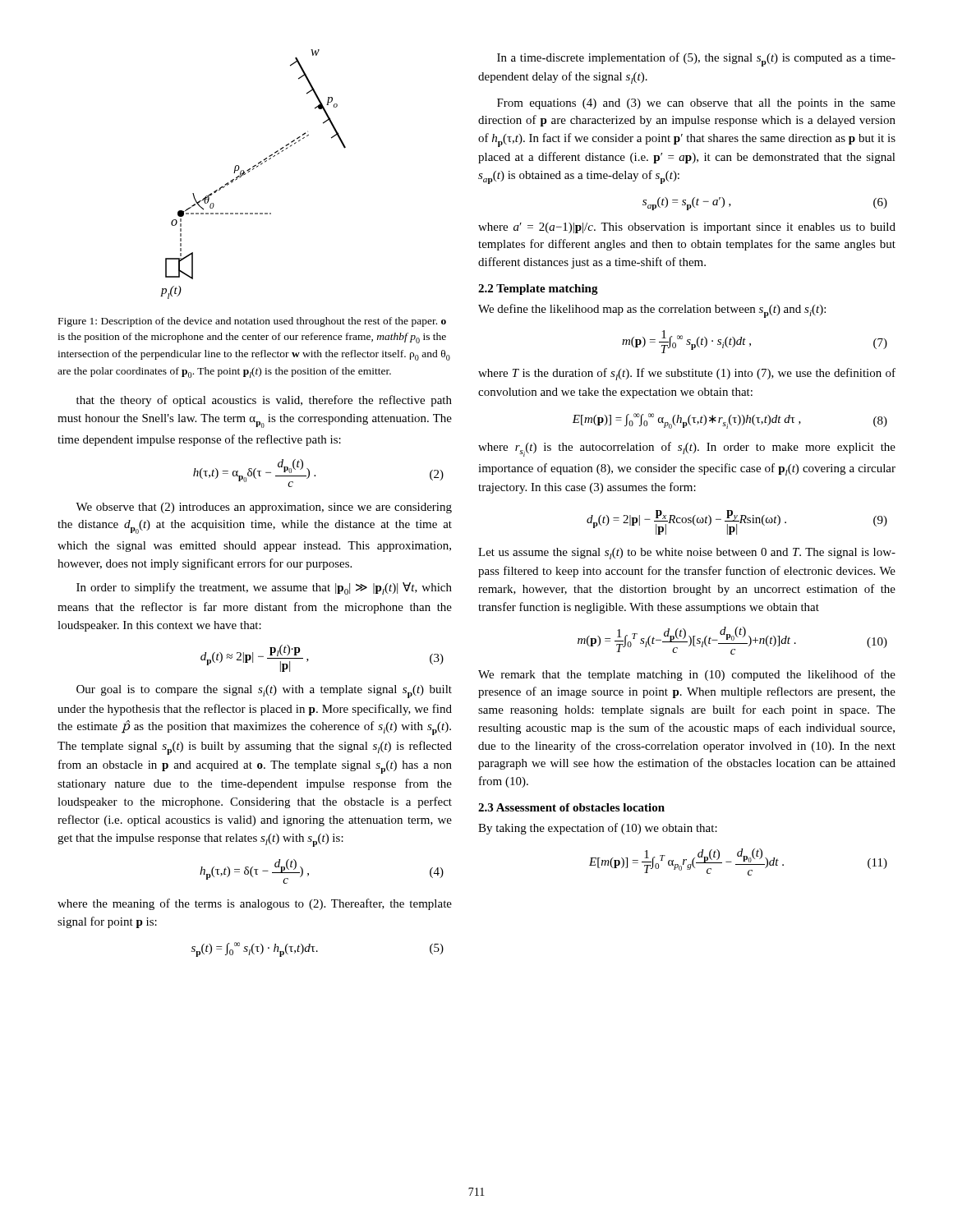Viewport: 953px width, 1232px height.
Task: Find the block starting "m(p) = 1T∫0T sl(t−dp(t)c)[sl(t−dp0(t)c)+n(t)]dt . (10)"
Action: coord(732,641)
